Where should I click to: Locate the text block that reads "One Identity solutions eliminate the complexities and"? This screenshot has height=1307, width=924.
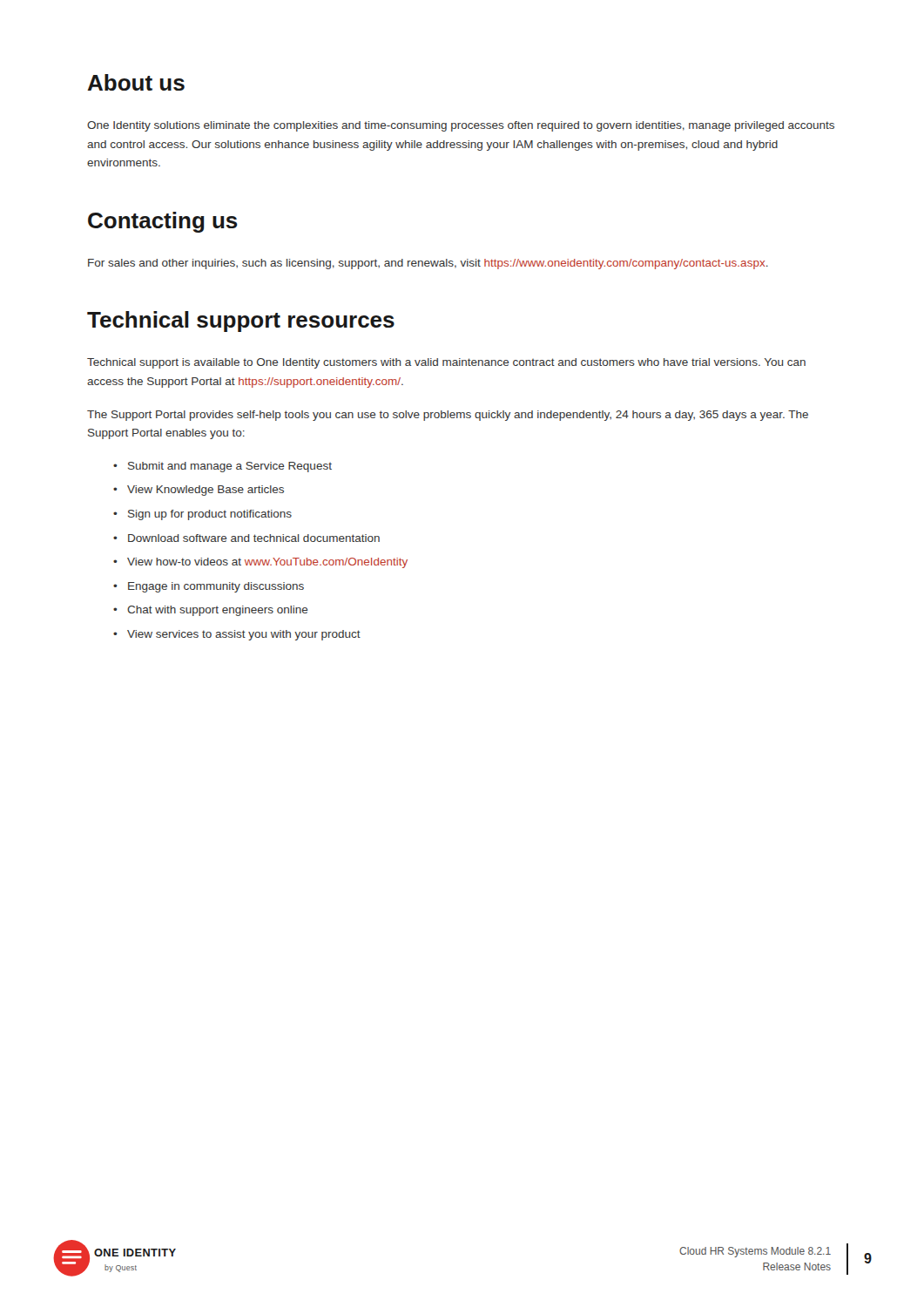462,144
